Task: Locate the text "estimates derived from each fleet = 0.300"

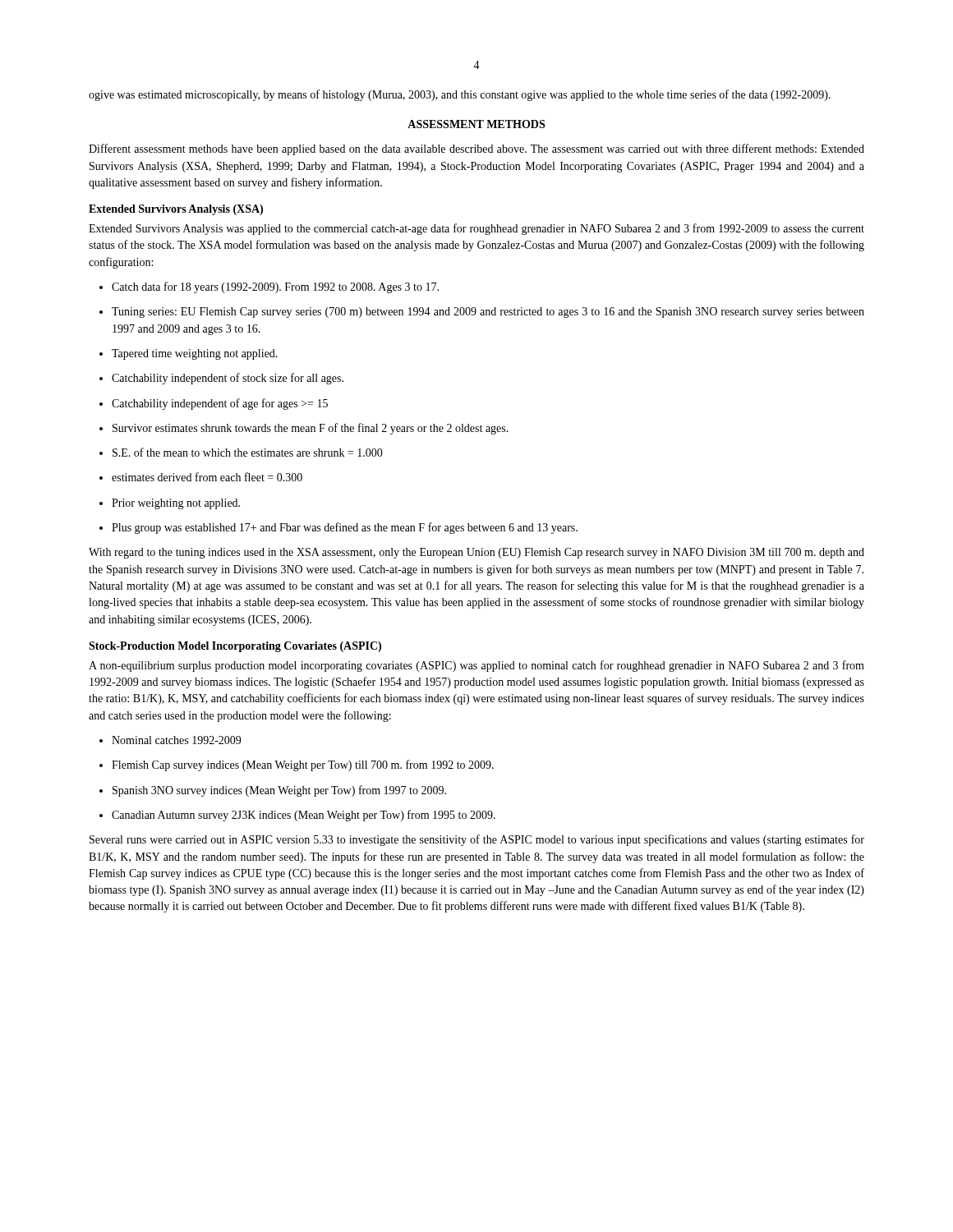Action: coord(201,477)
